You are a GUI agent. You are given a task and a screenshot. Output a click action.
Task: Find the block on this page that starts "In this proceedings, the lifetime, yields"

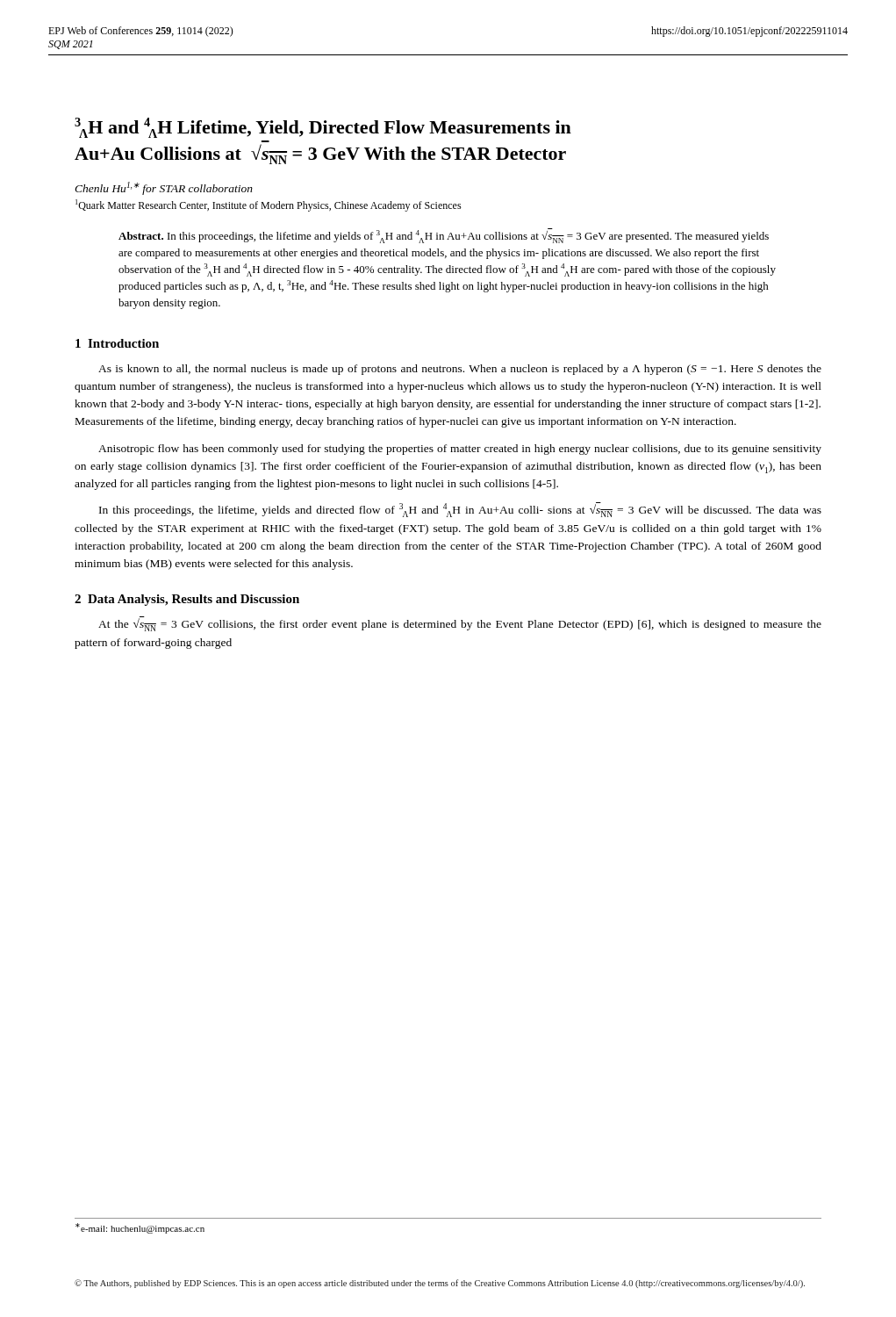(x=448, y=536)
